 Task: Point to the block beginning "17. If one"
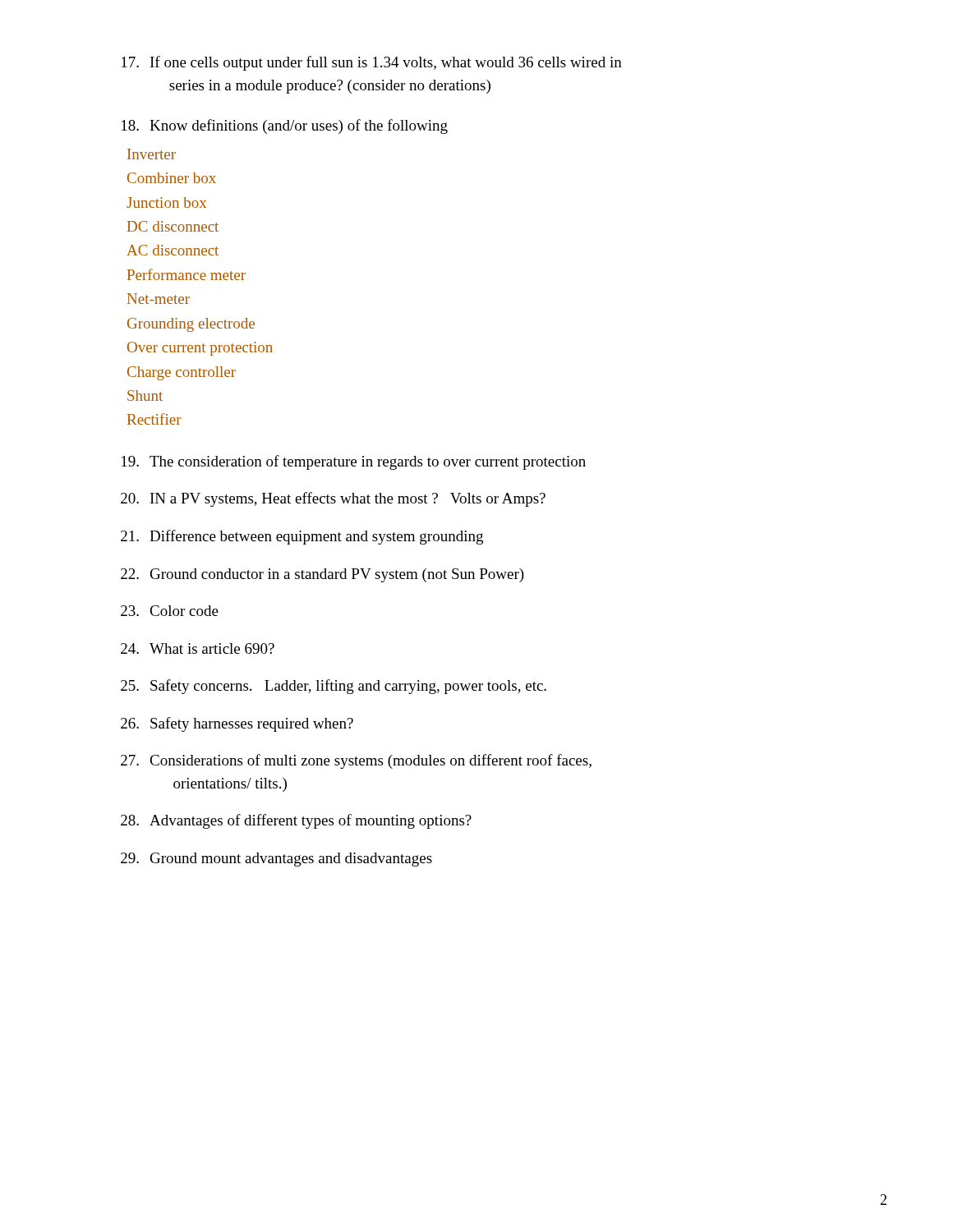(x=484, y=74)
